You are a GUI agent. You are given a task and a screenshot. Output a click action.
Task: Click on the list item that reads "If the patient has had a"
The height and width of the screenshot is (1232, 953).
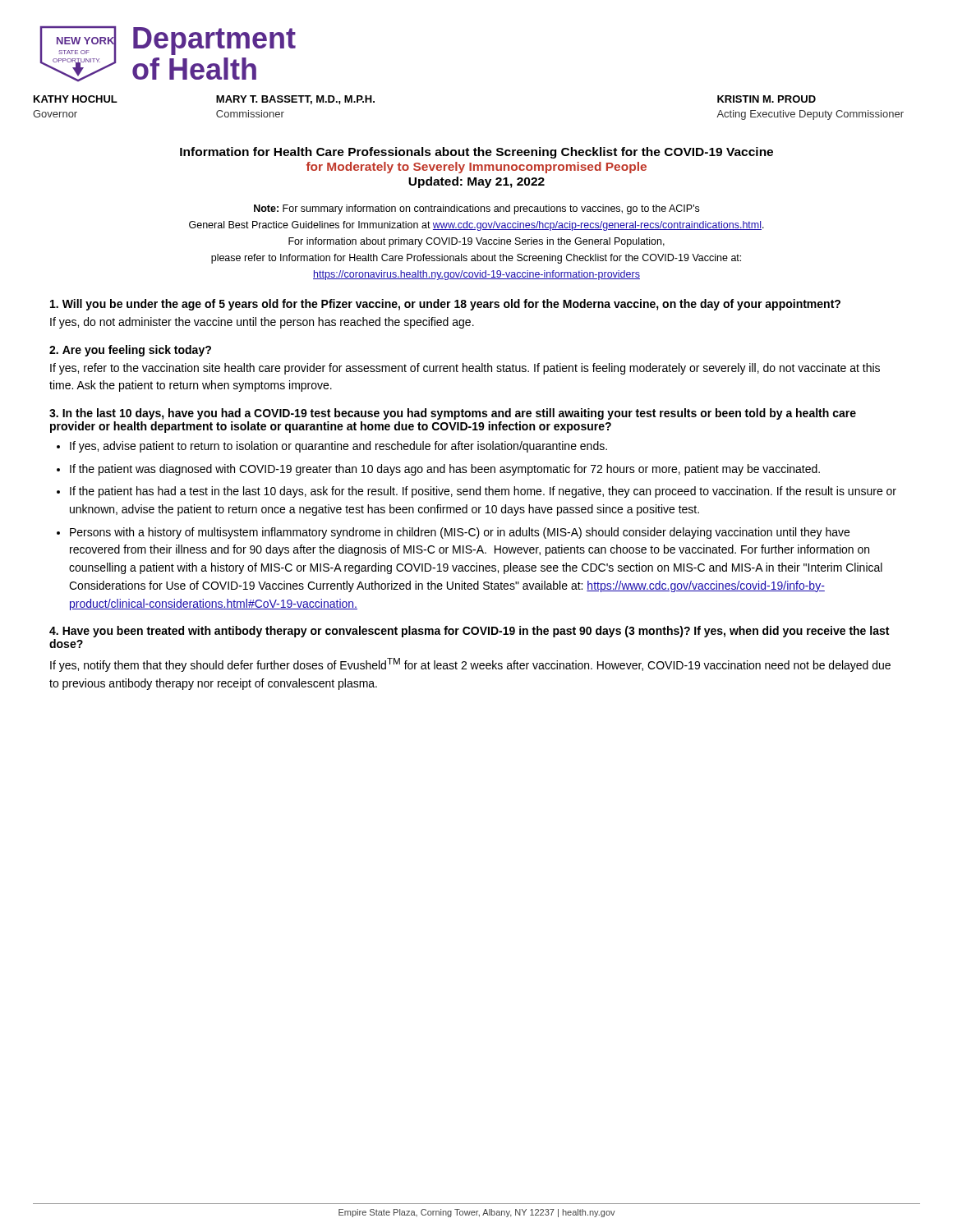(483, 500)
